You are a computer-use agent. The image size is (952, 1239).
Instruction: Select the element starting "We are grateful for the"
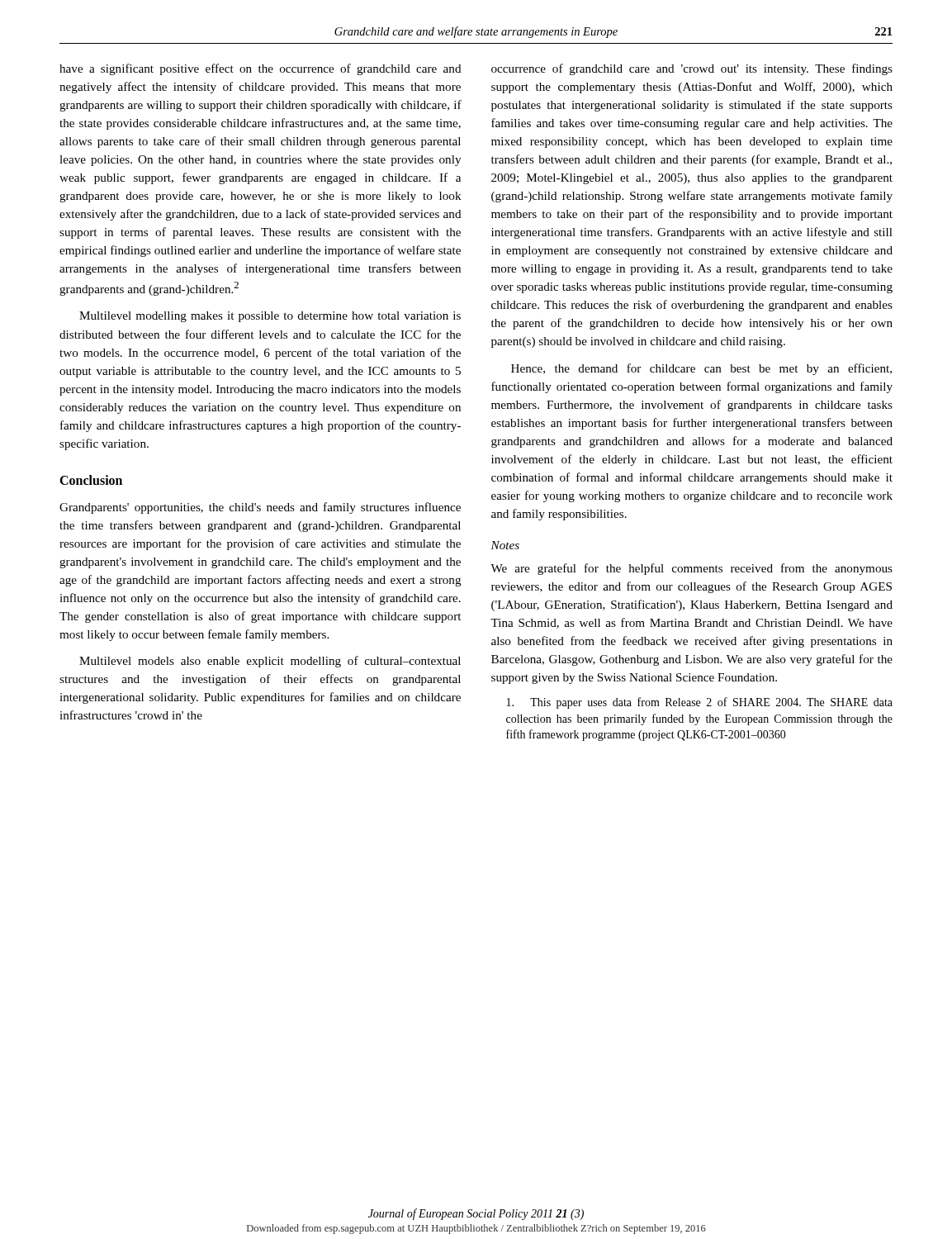point(692,623)
